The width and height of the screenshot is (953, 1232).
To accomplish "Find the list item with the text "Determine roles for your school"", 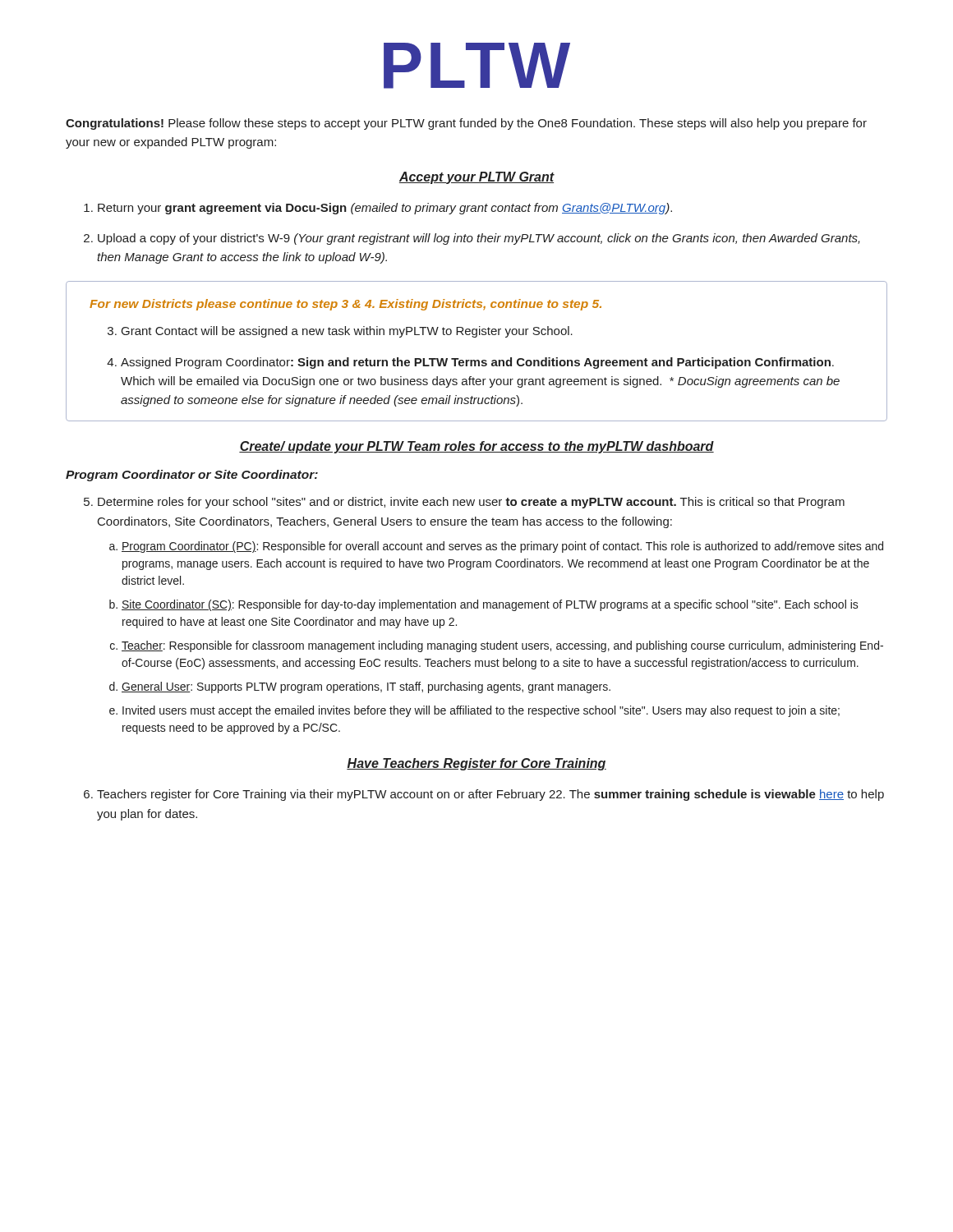I will click(481, 615).
